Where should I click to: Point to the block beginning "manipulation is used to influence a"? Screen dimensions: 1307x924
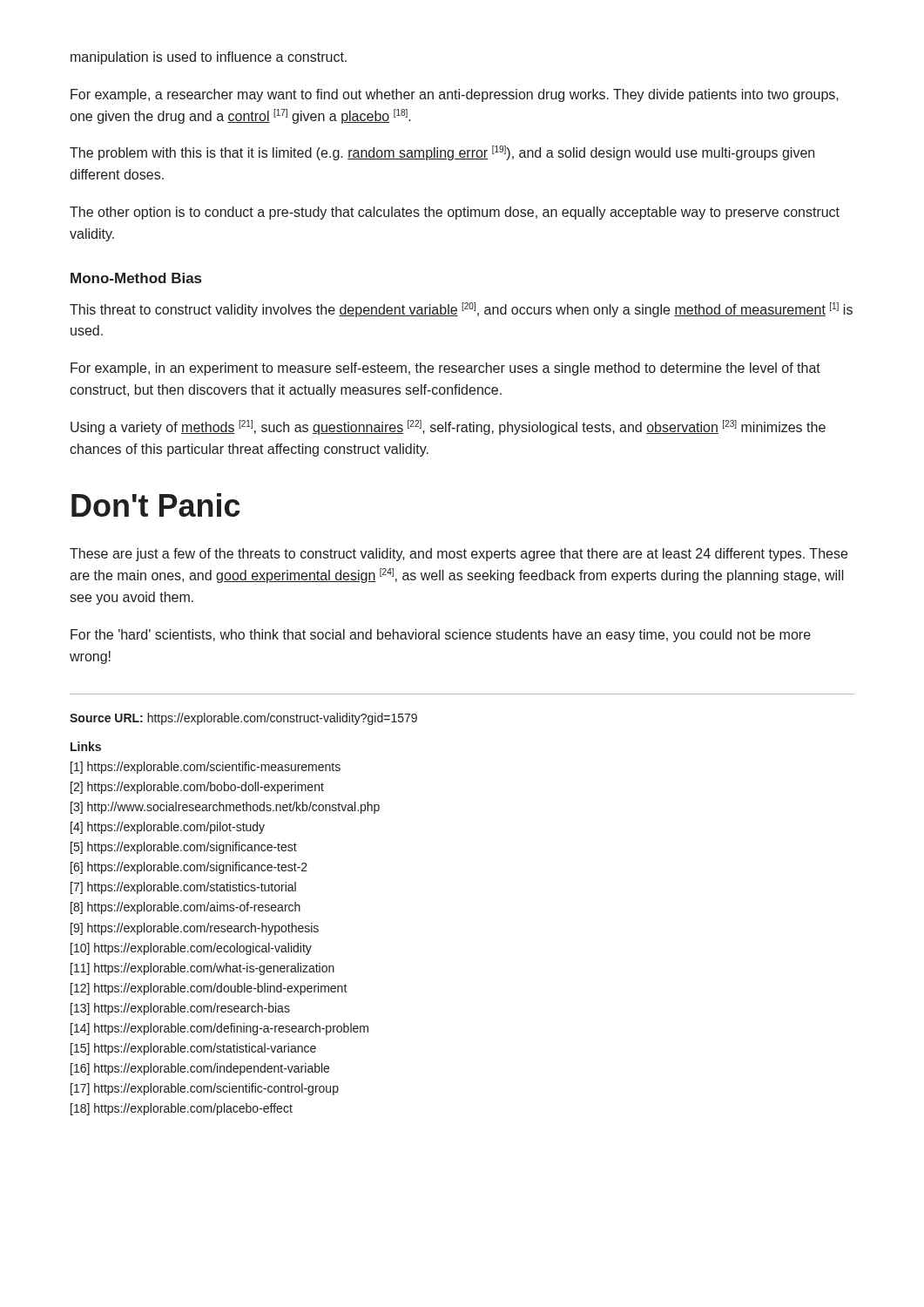(x=209, y=57)
